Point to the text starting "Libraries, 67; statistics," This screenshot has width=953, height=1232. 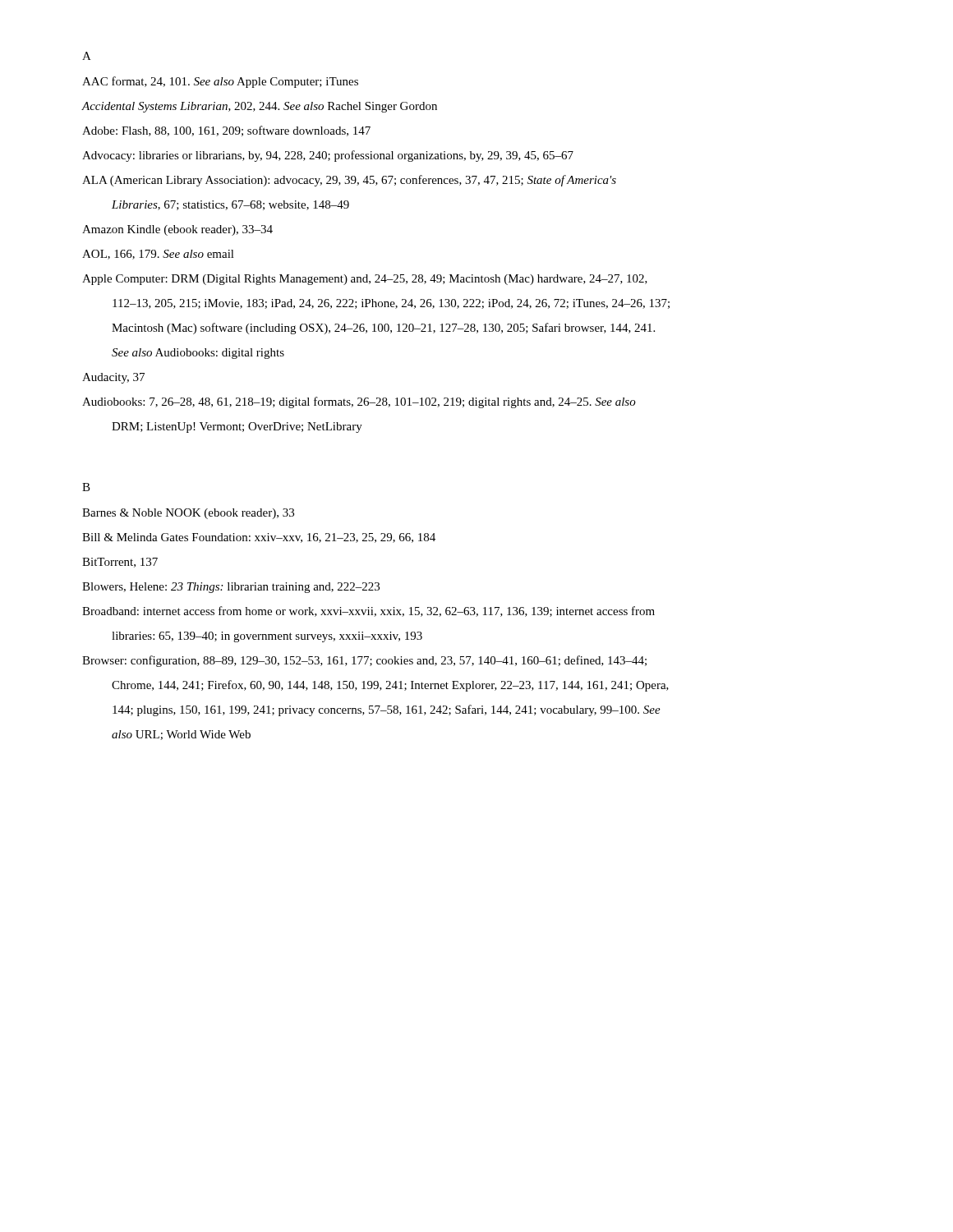[230, 205]
